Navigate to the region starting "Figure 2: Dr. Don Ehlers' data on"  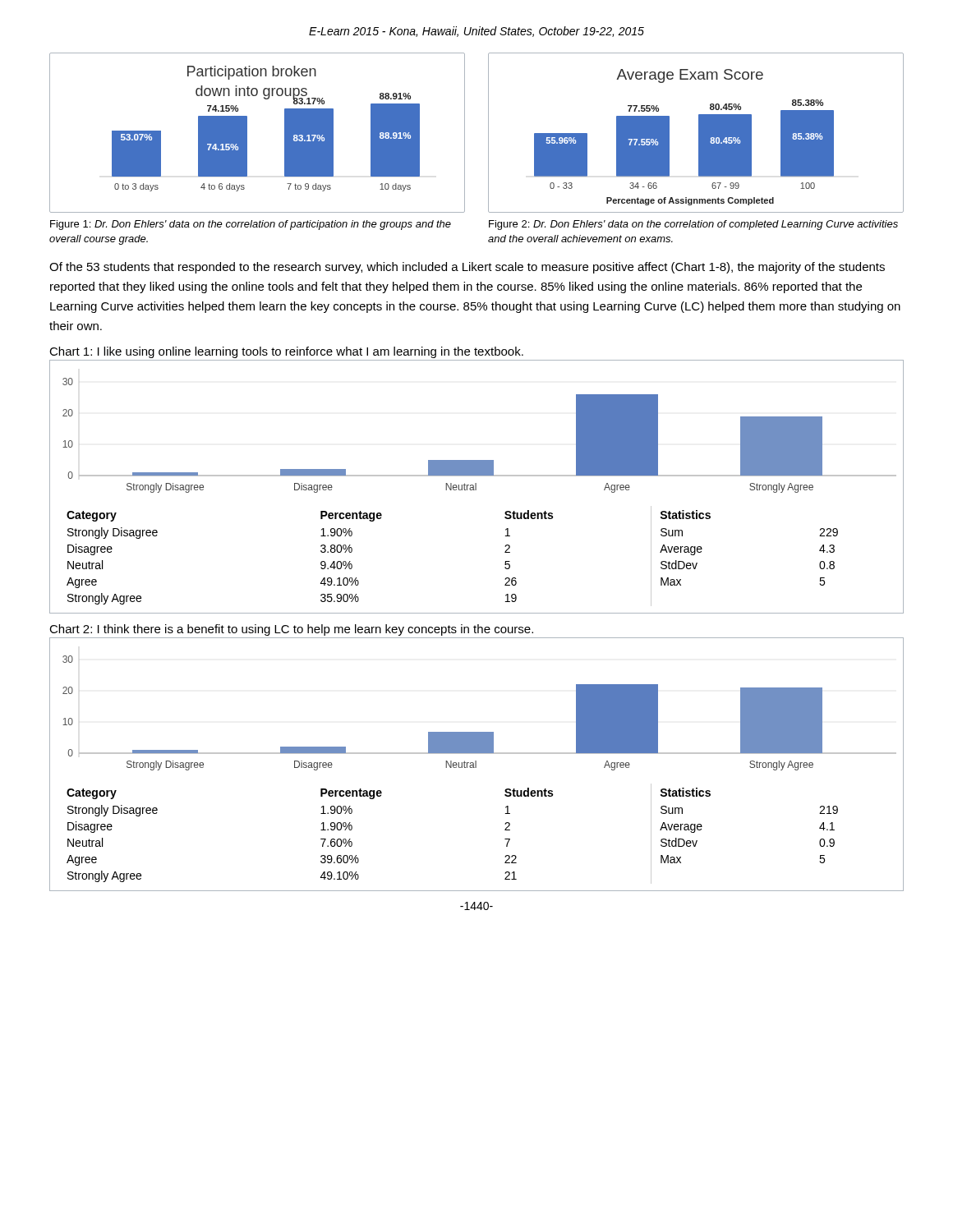coord(693,231)
